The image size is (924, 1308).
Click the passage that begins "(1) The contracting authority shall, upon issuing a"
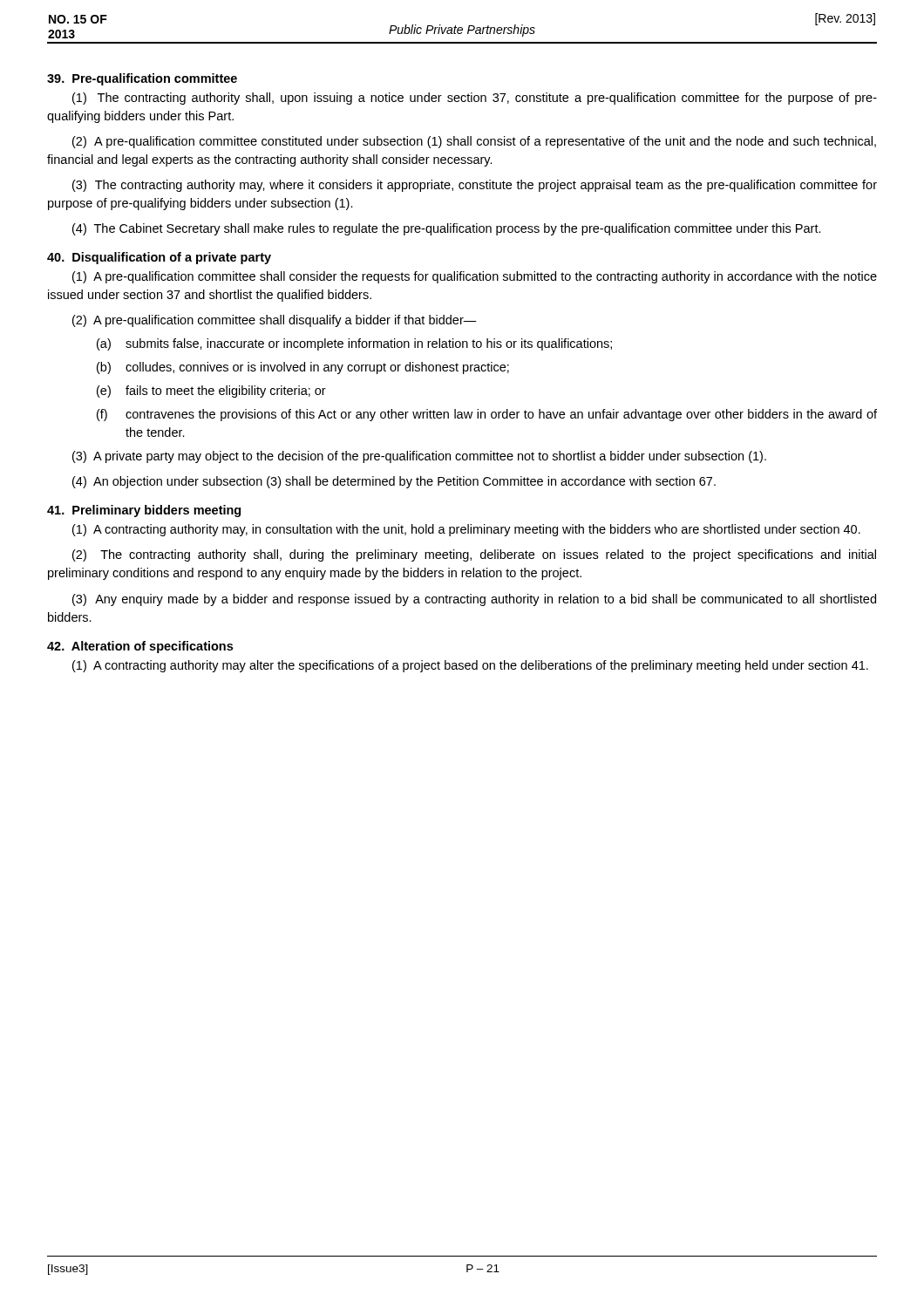(x=462, y=107)
